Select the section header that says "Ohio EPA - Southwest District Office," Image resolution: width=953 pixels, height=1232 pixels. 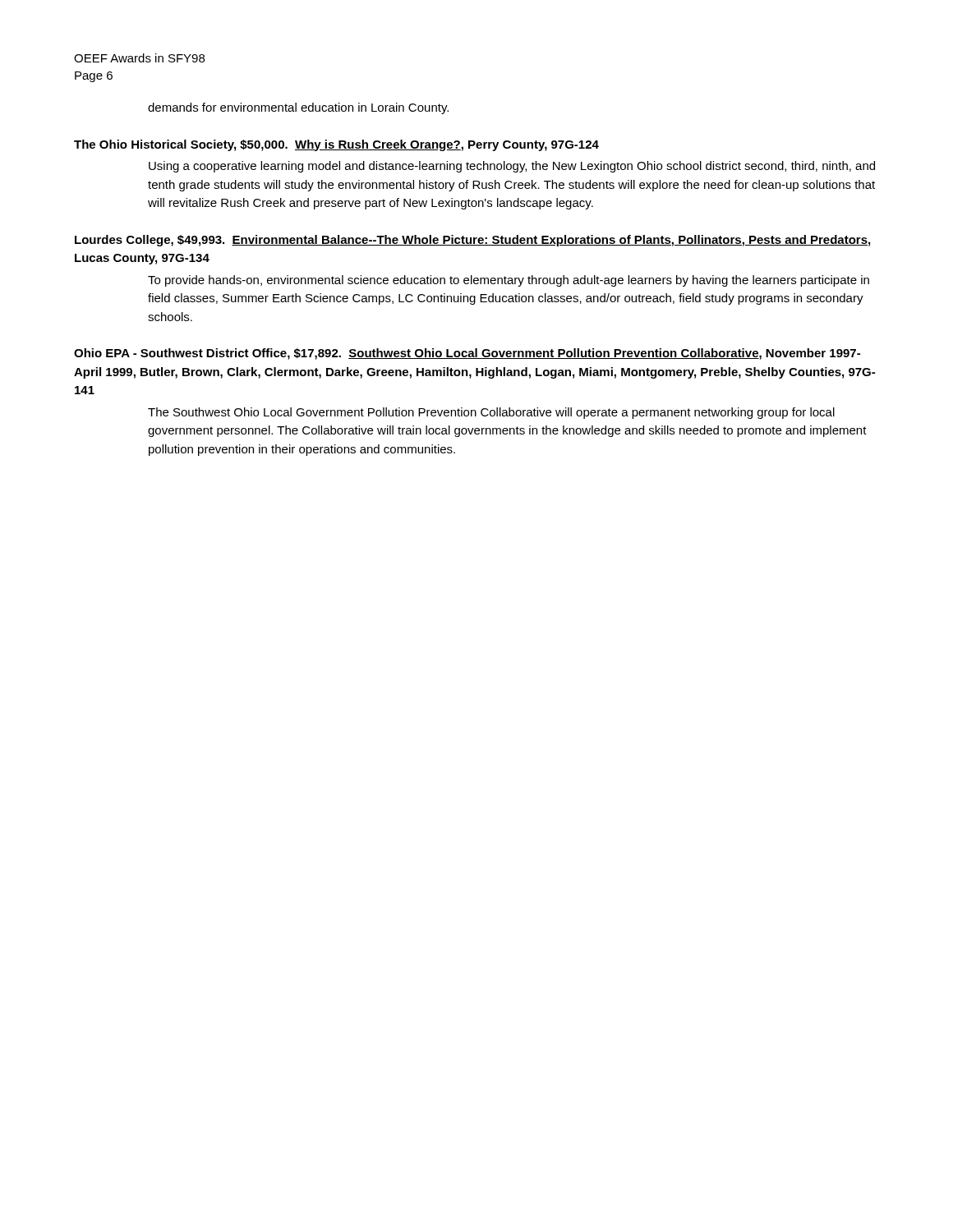point(475,371)
